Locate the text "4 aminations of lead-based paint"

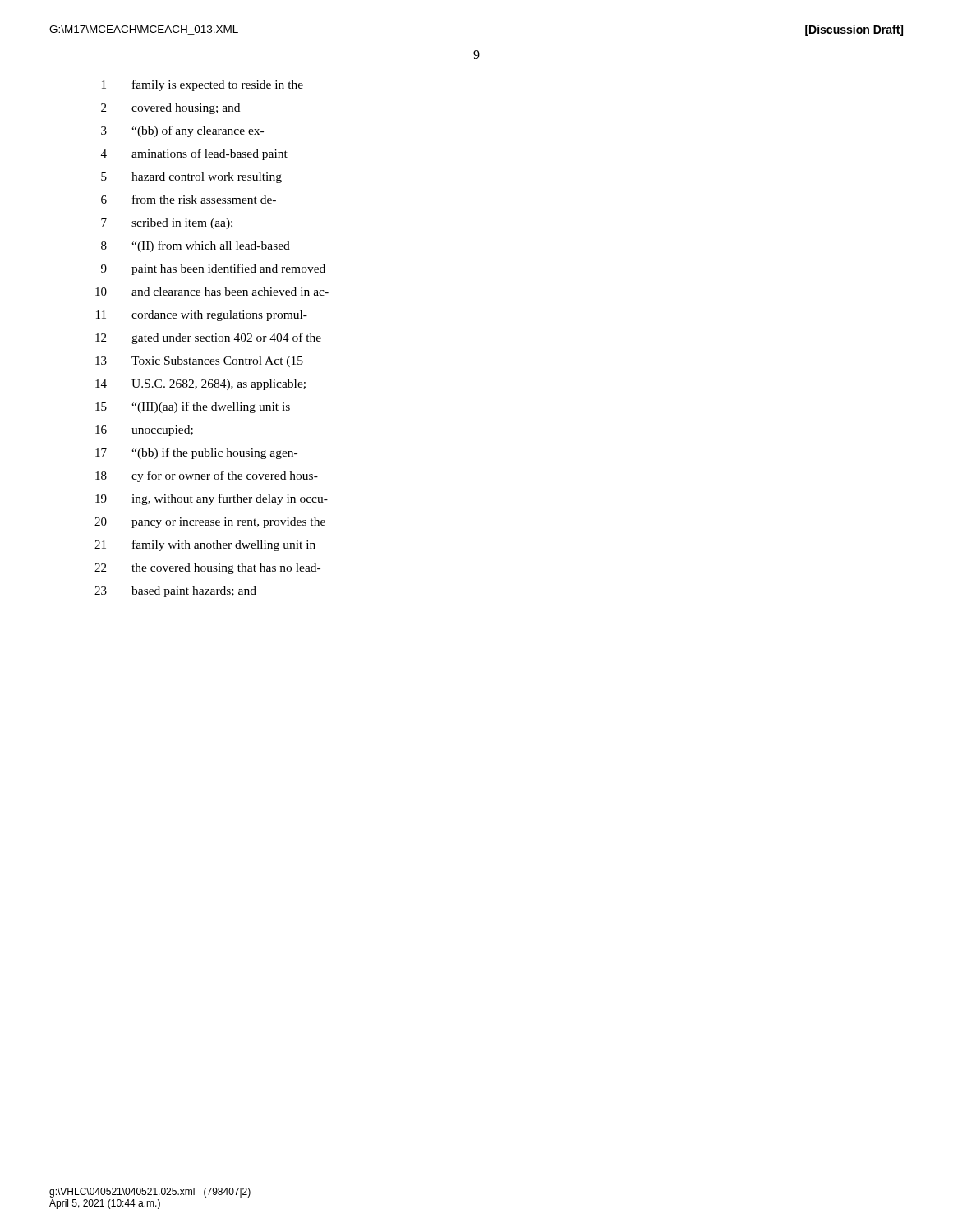click(x=194, y=154)
